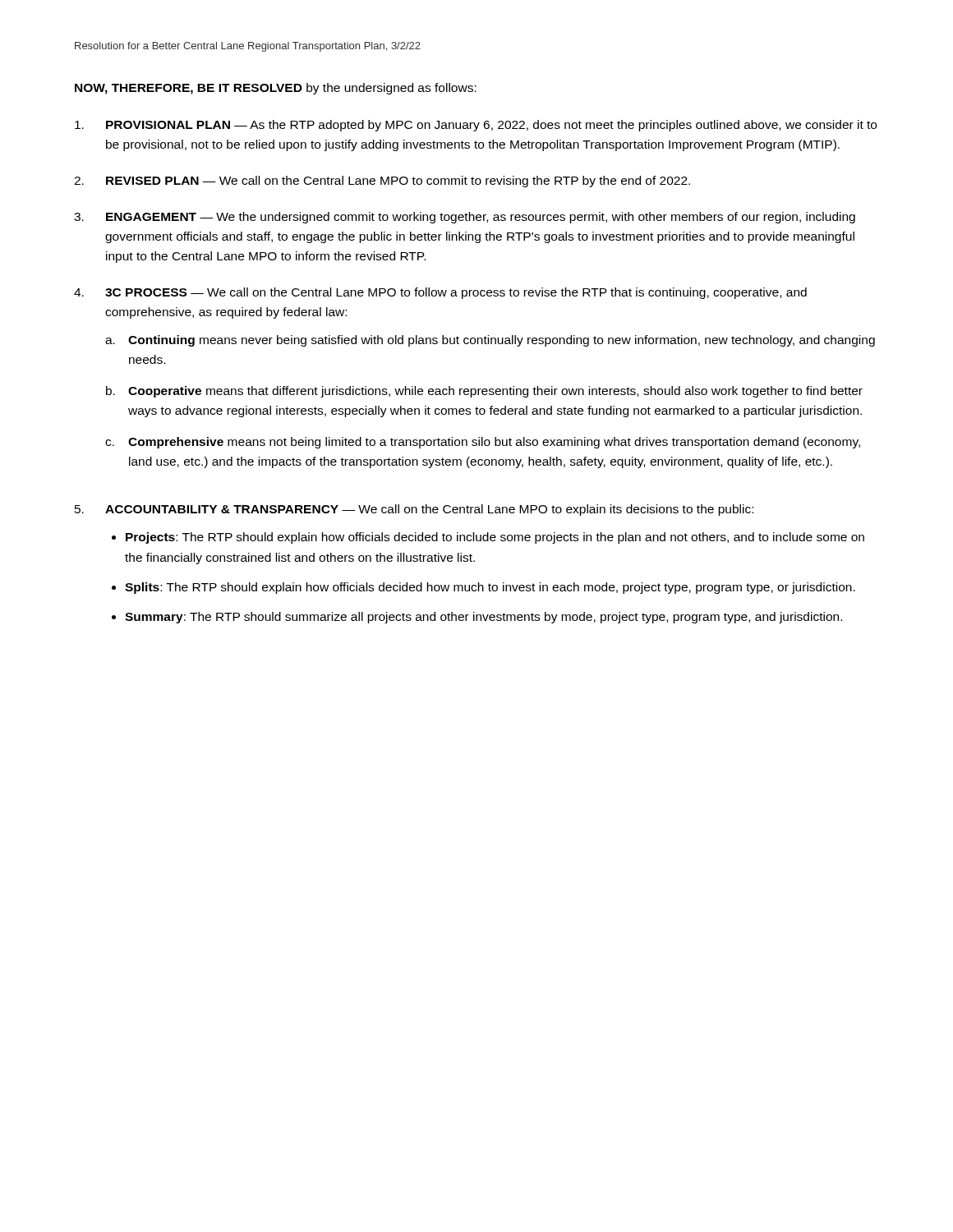
Task: Point to the block beginning "b. Cooperative means that different jurisdictions, while each"
Action: (492, 401)
